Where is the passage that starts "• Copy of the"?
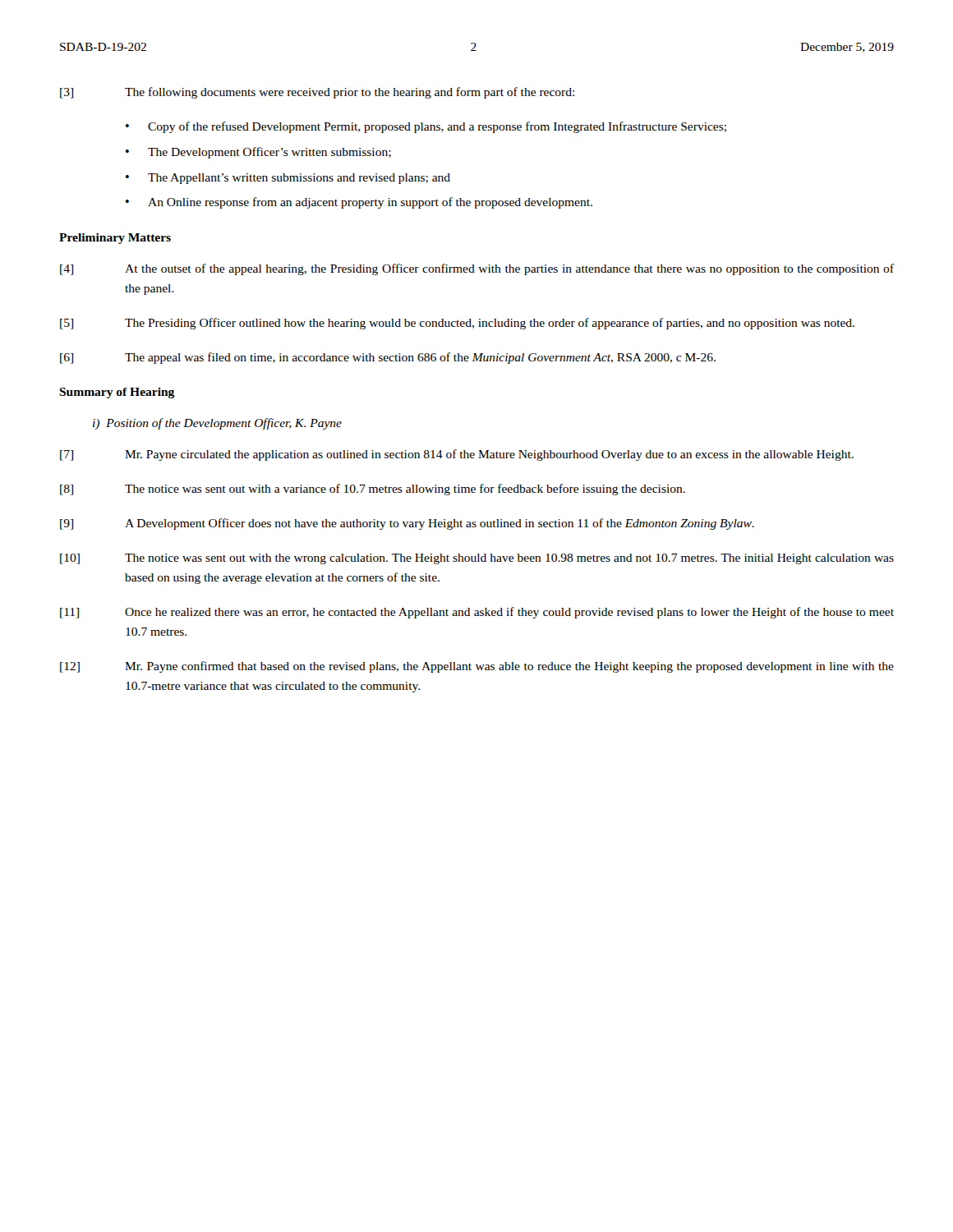Screen dimensions: 1232x953 click(x=426, y=127)
